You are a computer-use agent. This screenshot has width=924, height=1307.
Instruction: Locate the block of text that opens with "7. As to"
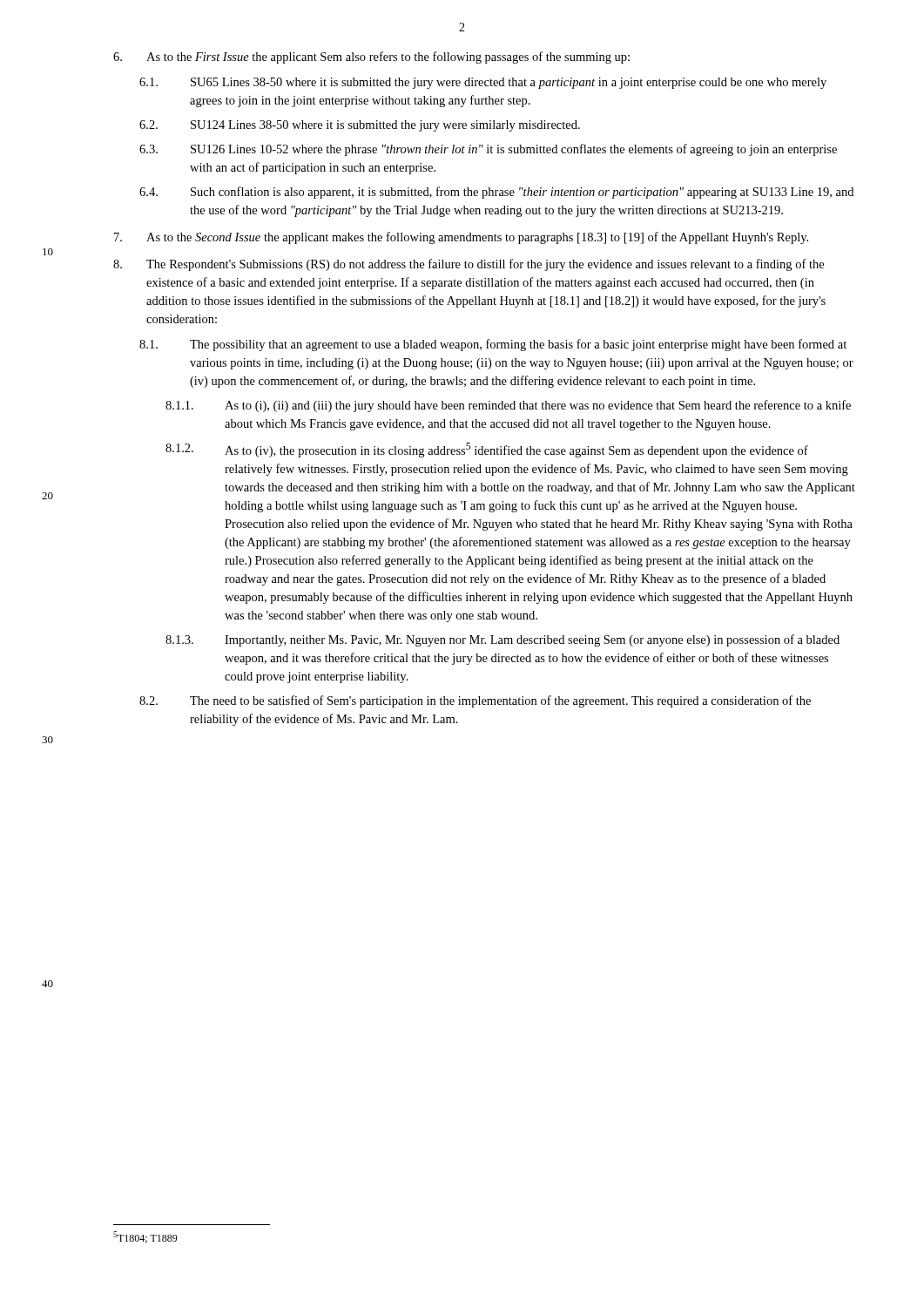coord(486,238)
